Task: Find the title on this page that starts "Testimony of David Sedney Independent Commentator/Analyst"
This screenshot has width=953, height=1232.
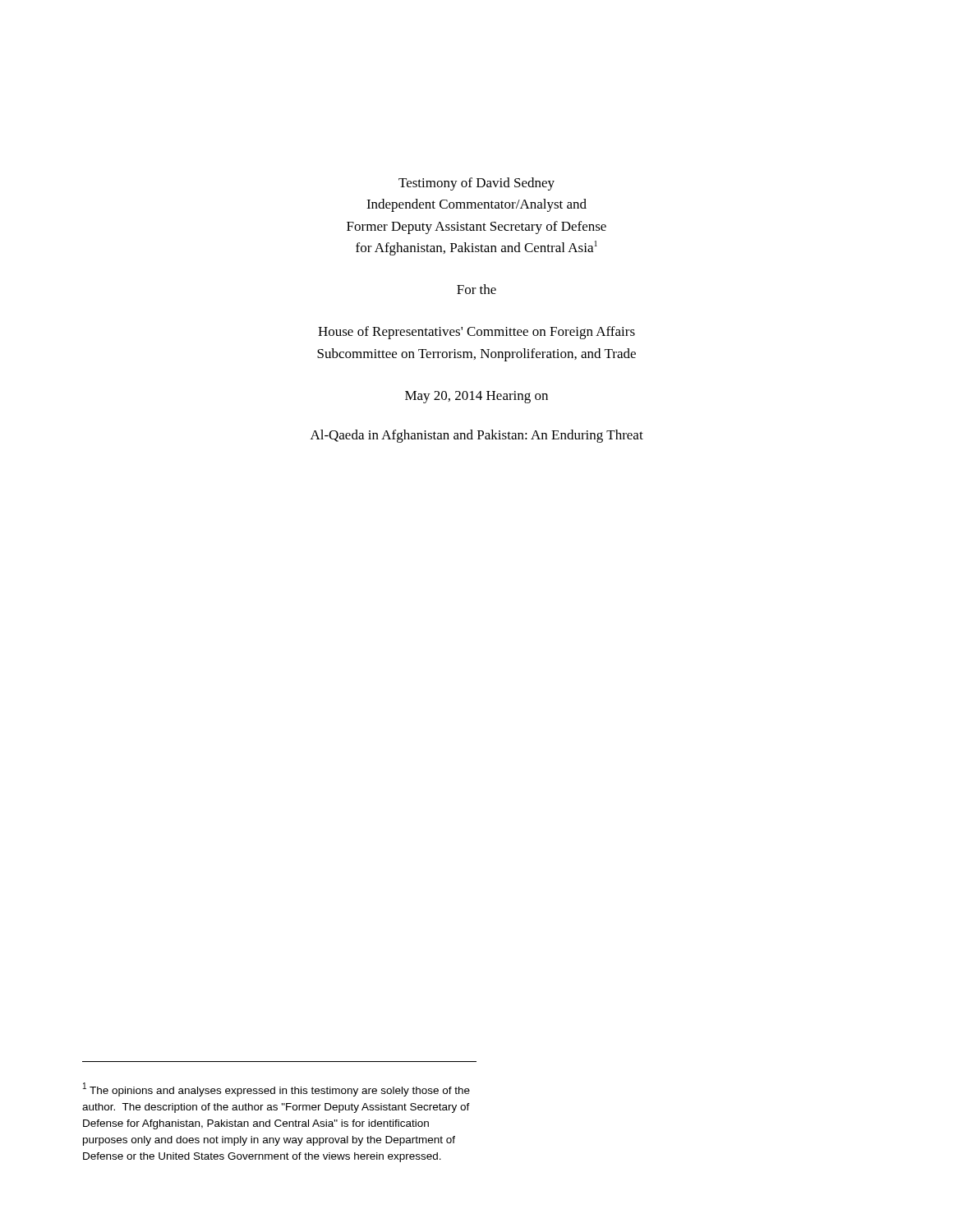Action: [476, 215]
